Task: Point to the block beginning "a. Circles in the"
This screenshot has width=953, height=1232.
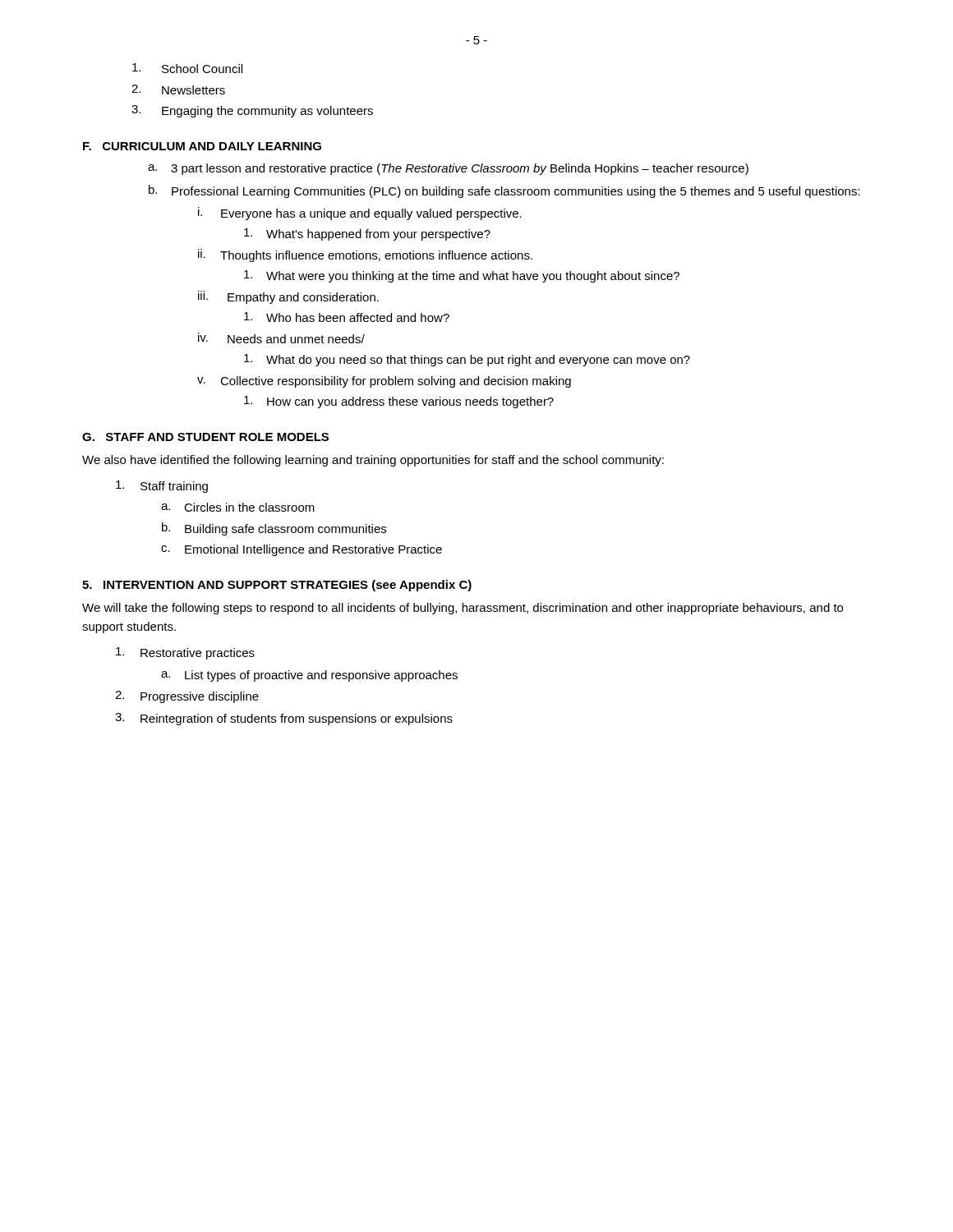Action: (238, 507)
